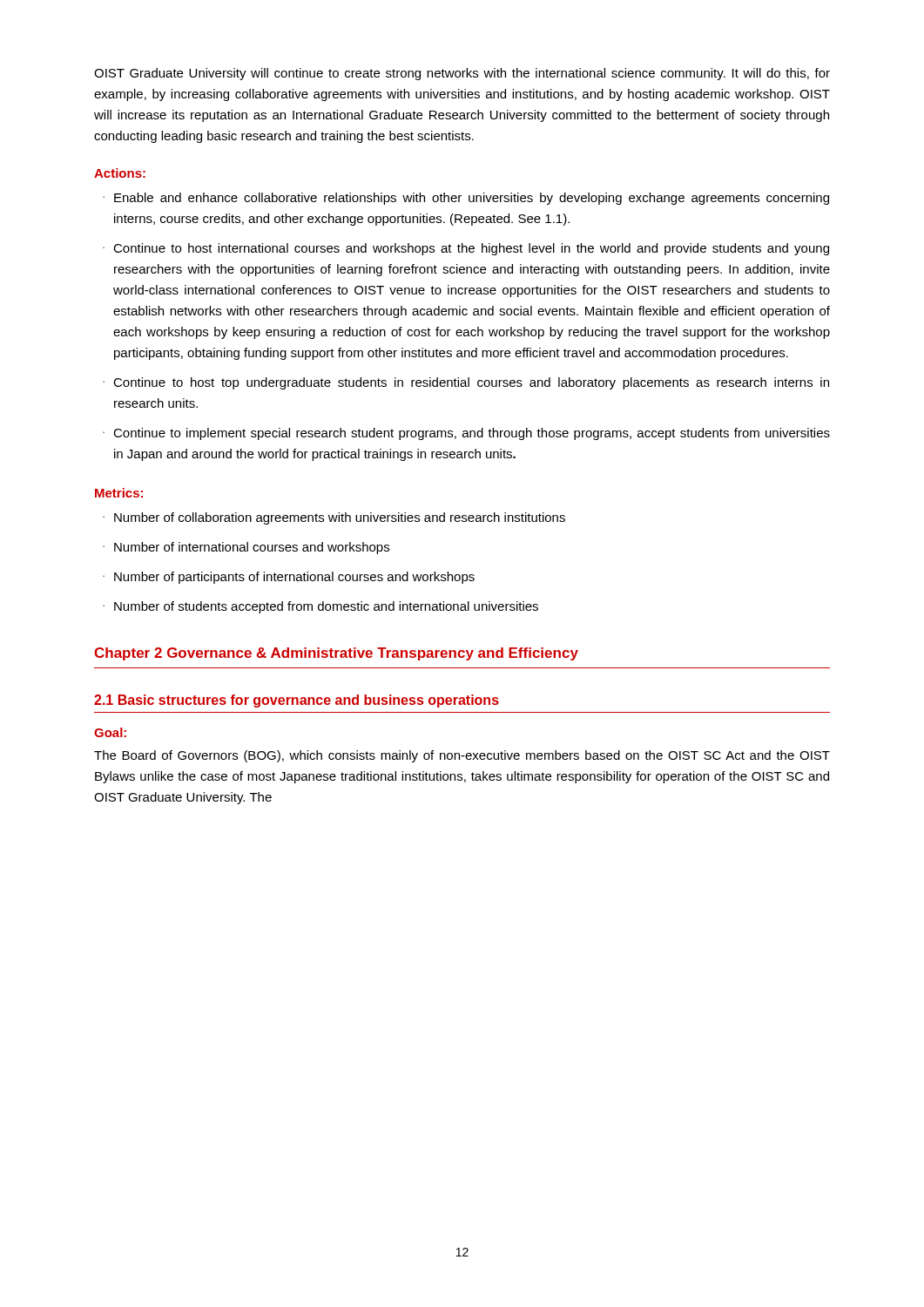Navigate to the text block starting "・ Number of students accepted from domestic"
The height and width of the screenshot is (1307, 924).
(462, 606)
